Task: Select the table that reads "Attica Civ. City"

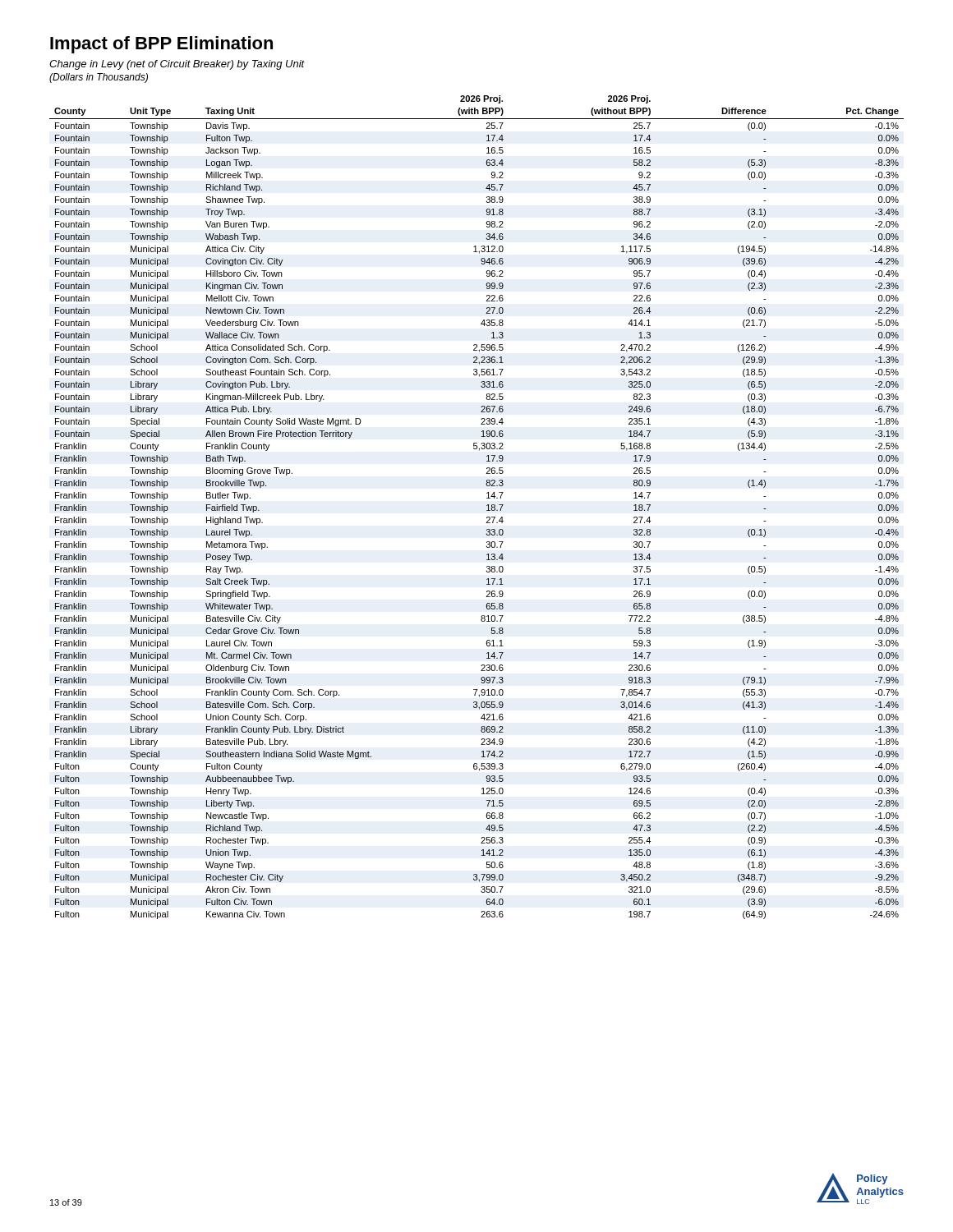Action: tap(476, 506)
